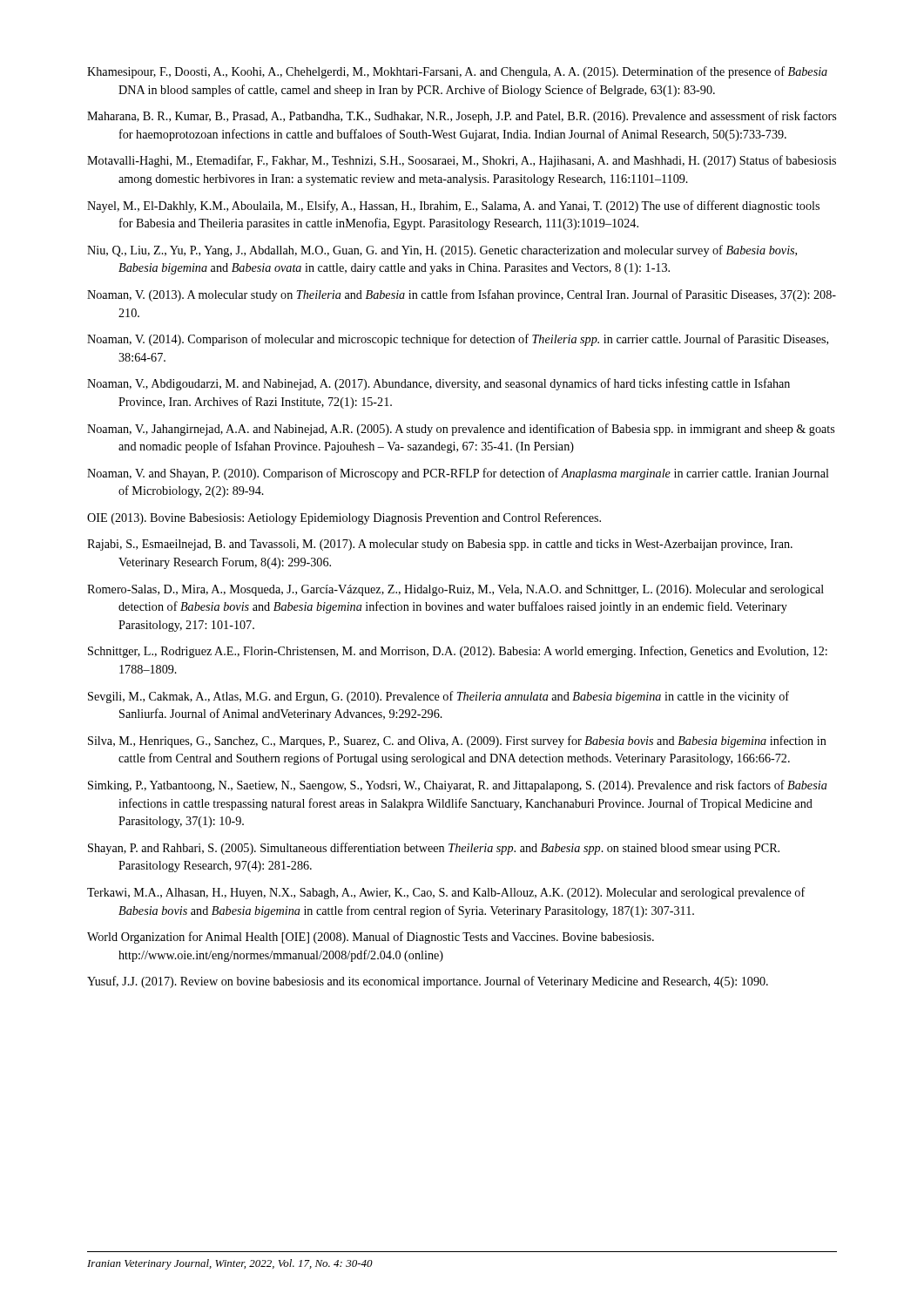This screenshot has width=924, height=1307.
Task: Find the passage starting "Noaman, V., Jahangirnejad,"
Action: click(461, 437)
